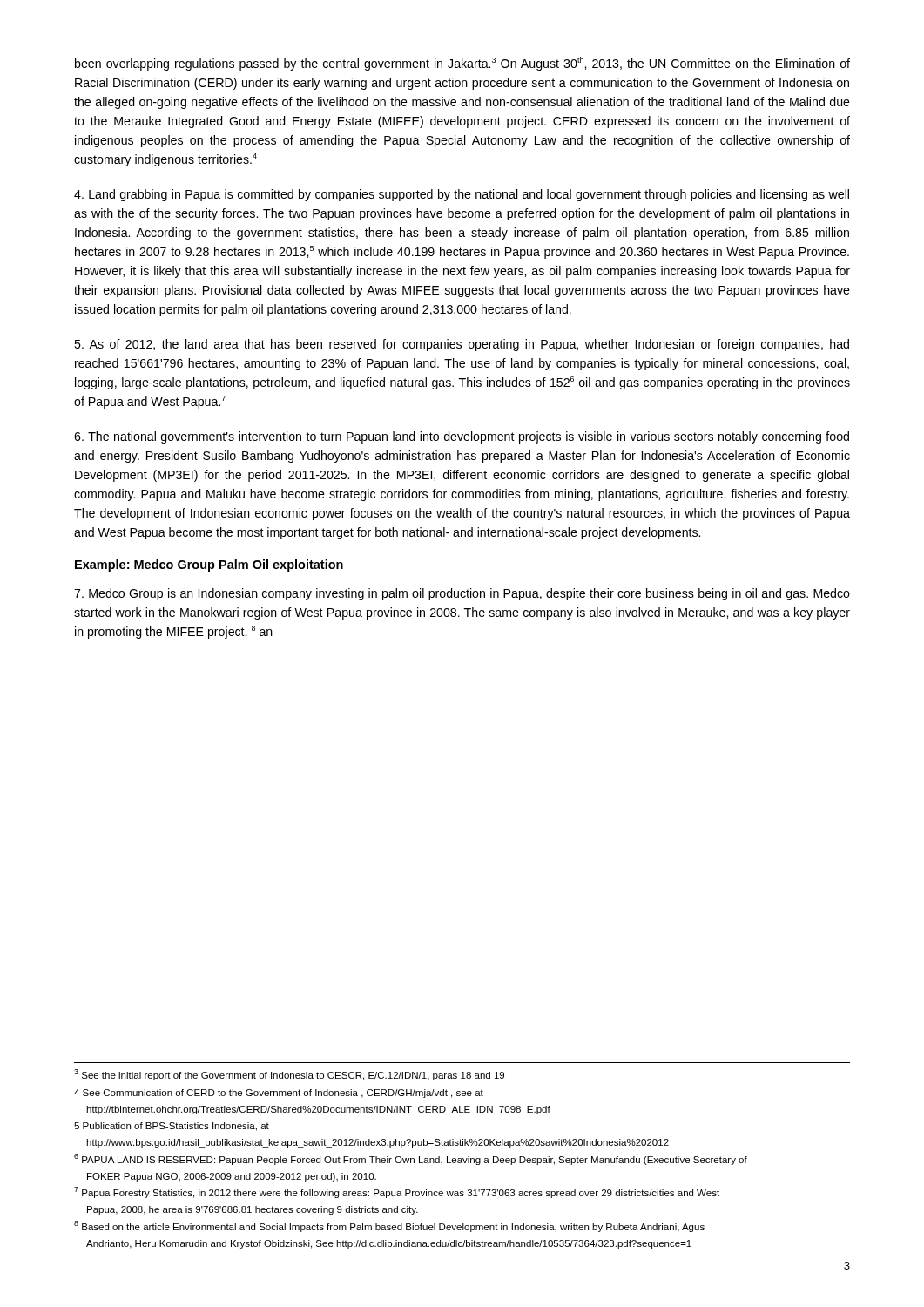Find the text block that reads "Land grabbing in Papua is committed by"
Viewport: 924px width, 1307px height.
click(x=462, y=252)
